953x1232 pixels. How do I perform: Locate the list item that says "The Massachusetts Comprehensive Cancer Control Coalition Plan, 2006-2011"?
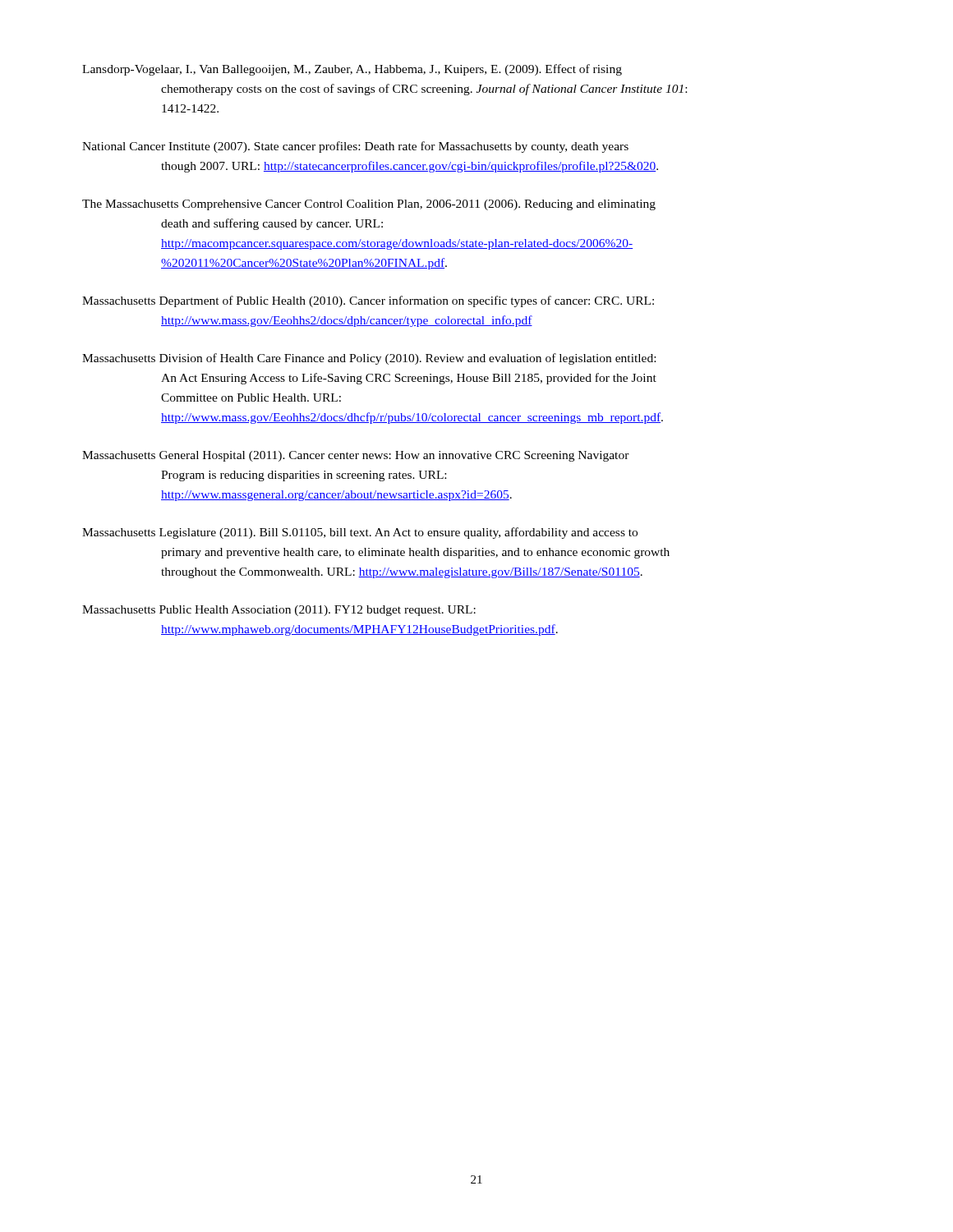point(476,235)
